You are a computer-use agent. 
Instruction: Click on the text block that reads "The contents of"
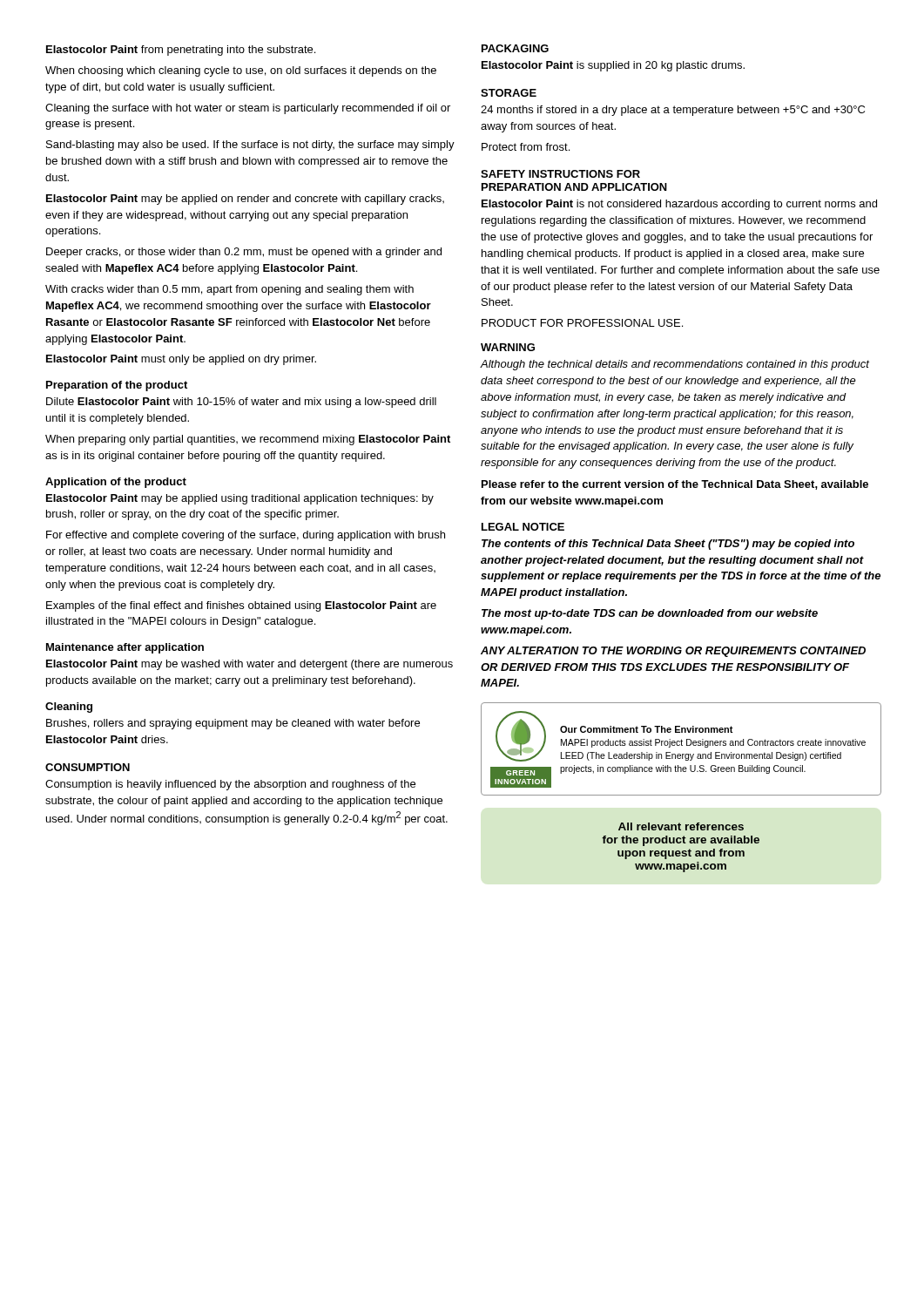(x=681, y=614)
